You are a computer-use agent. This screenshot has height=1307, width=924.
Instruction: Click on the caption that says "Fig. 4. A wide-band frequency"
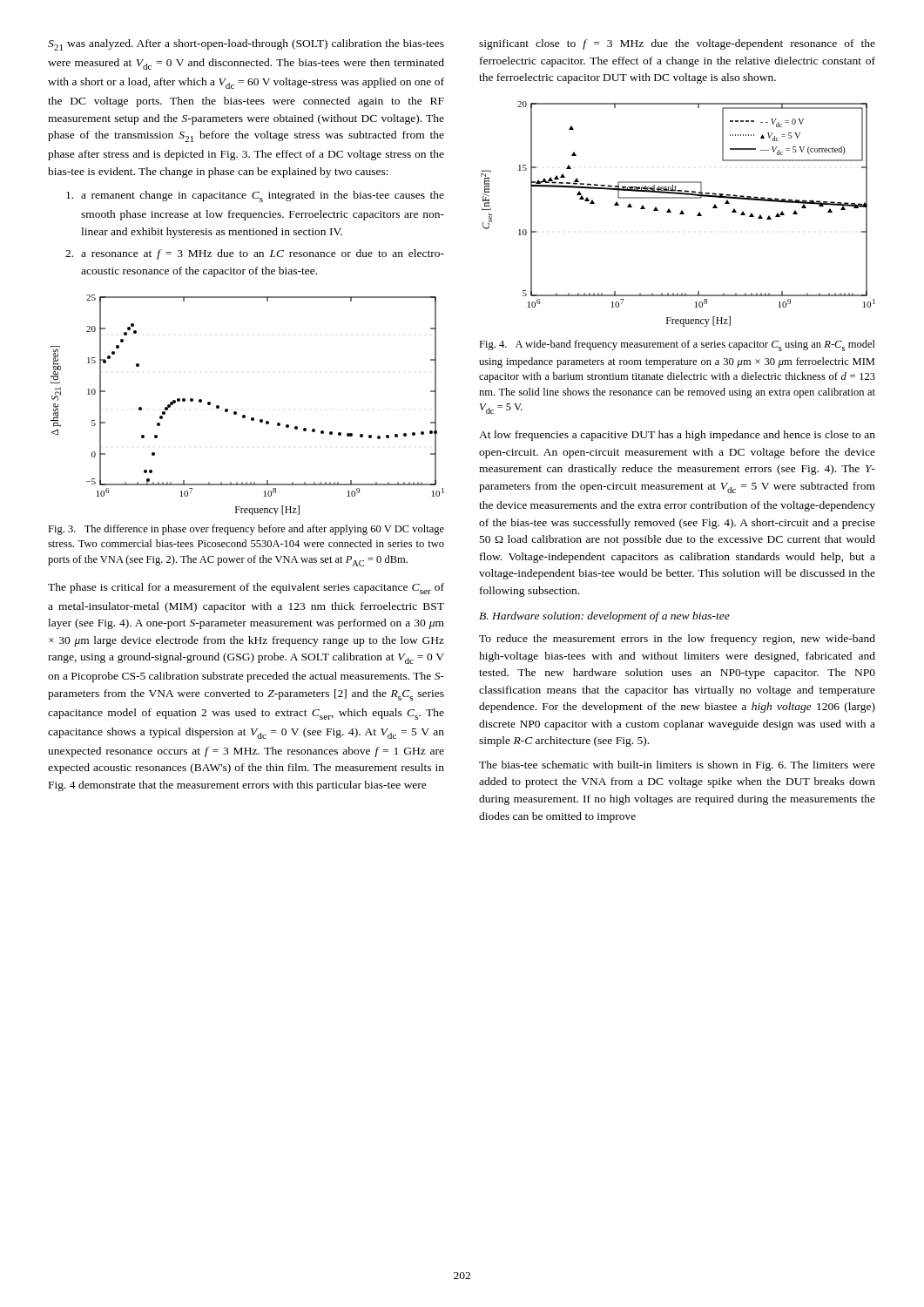(677, 377)
